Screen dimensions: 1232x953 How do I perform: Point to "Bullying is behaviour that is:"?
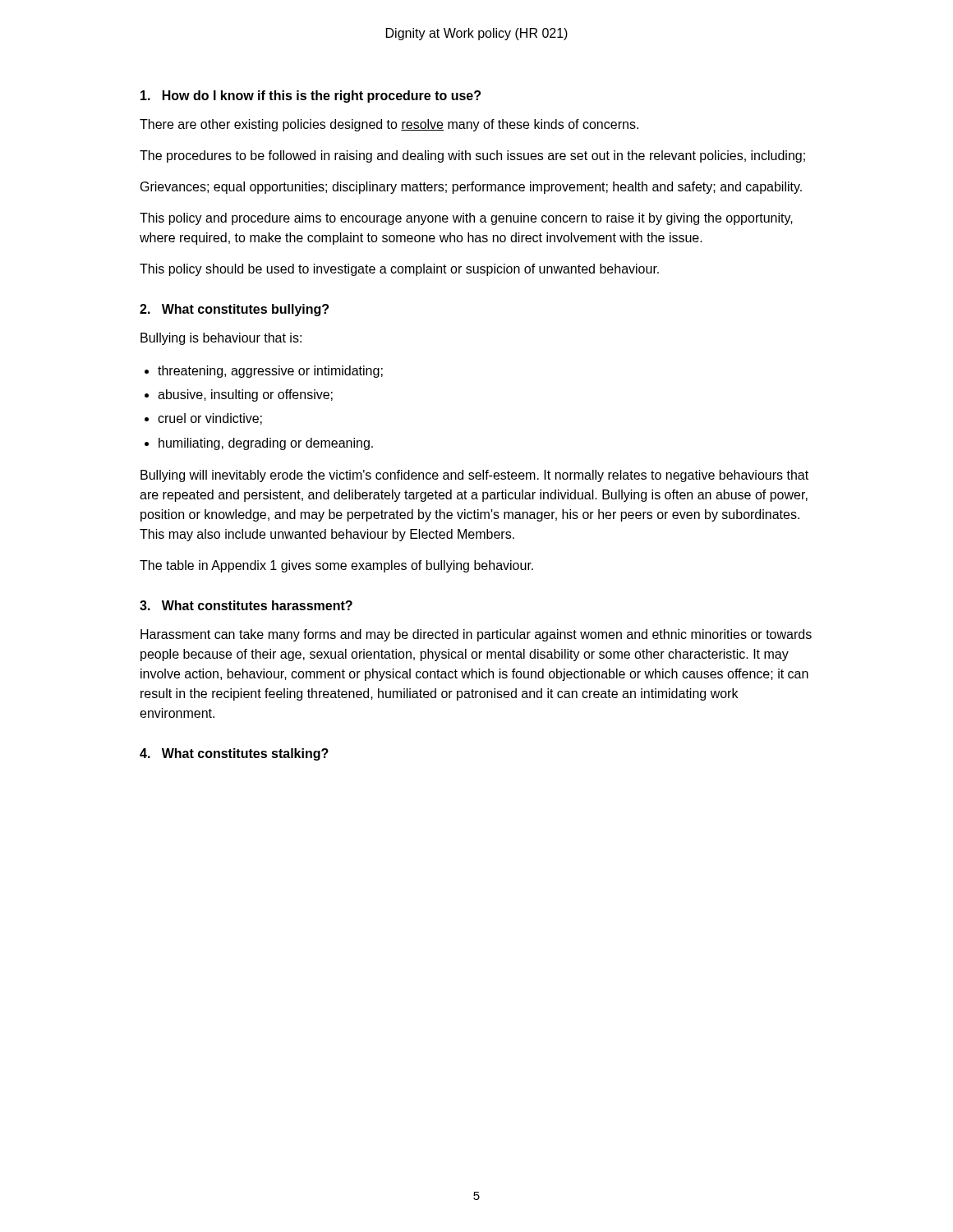point(221,338)
